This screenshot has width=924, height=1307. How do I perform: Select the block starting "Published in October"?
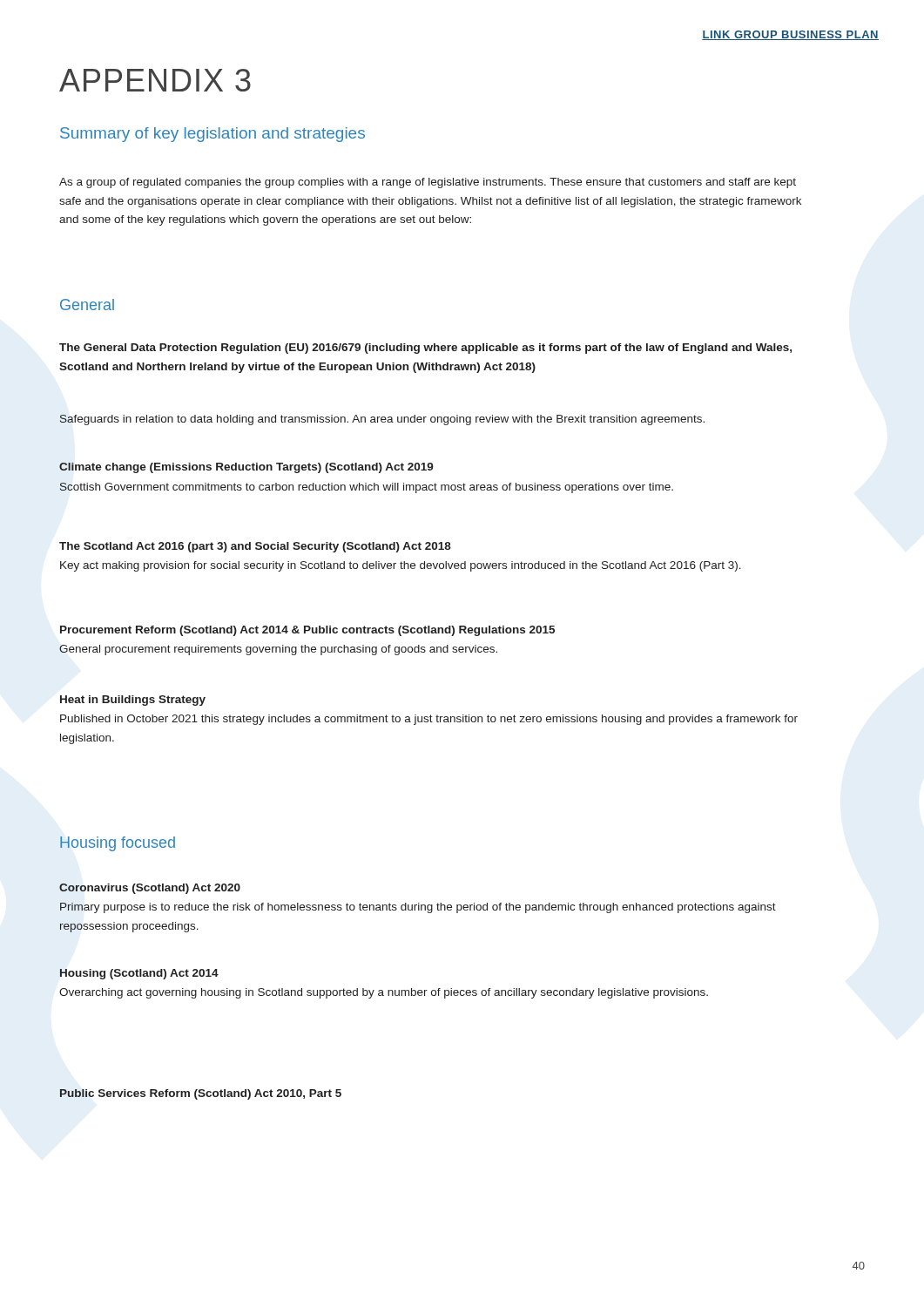click(x=438, y=728)
